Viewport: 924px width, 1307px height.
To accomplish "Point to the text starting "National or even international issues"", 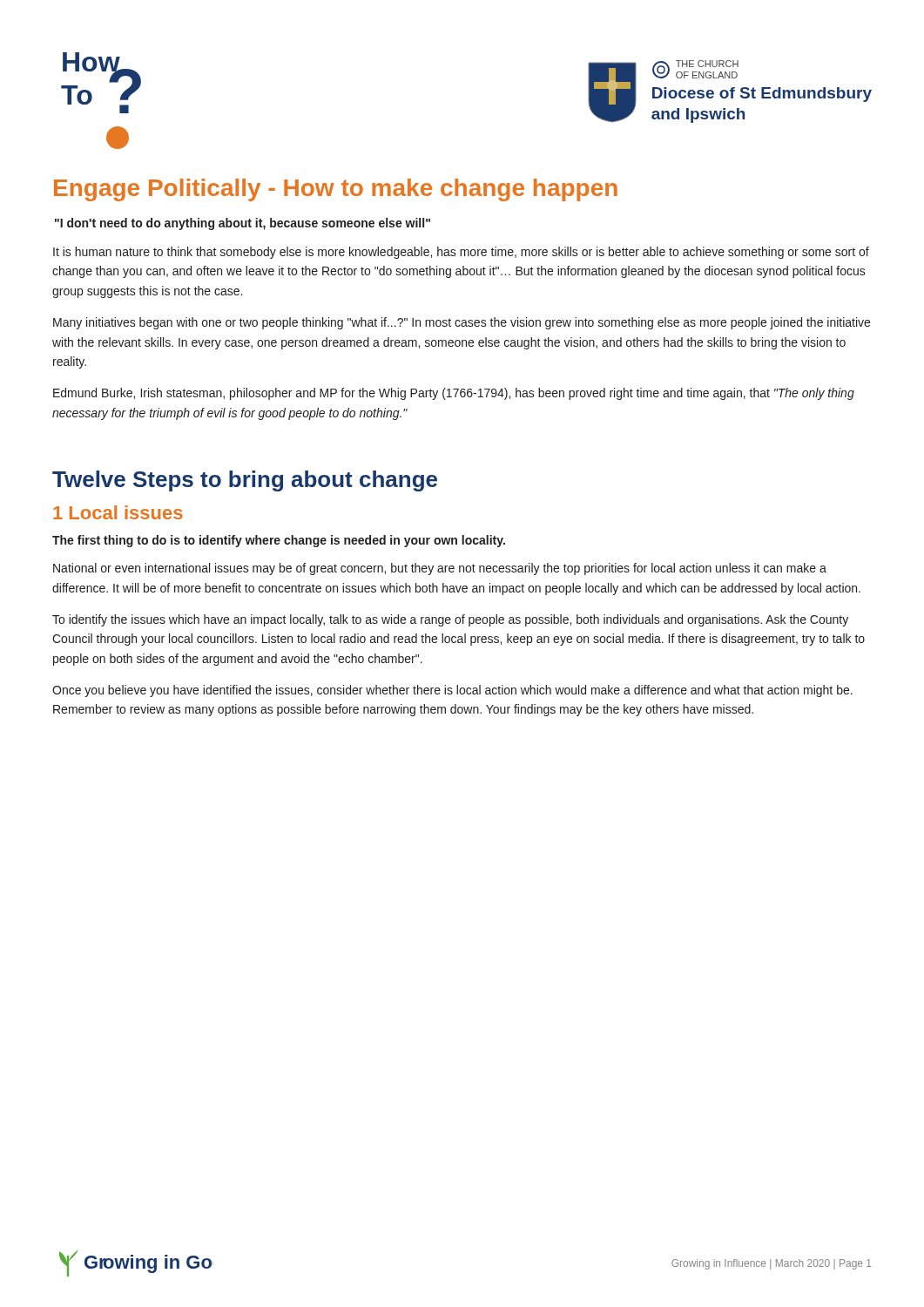I will click(x=457, y=578).
